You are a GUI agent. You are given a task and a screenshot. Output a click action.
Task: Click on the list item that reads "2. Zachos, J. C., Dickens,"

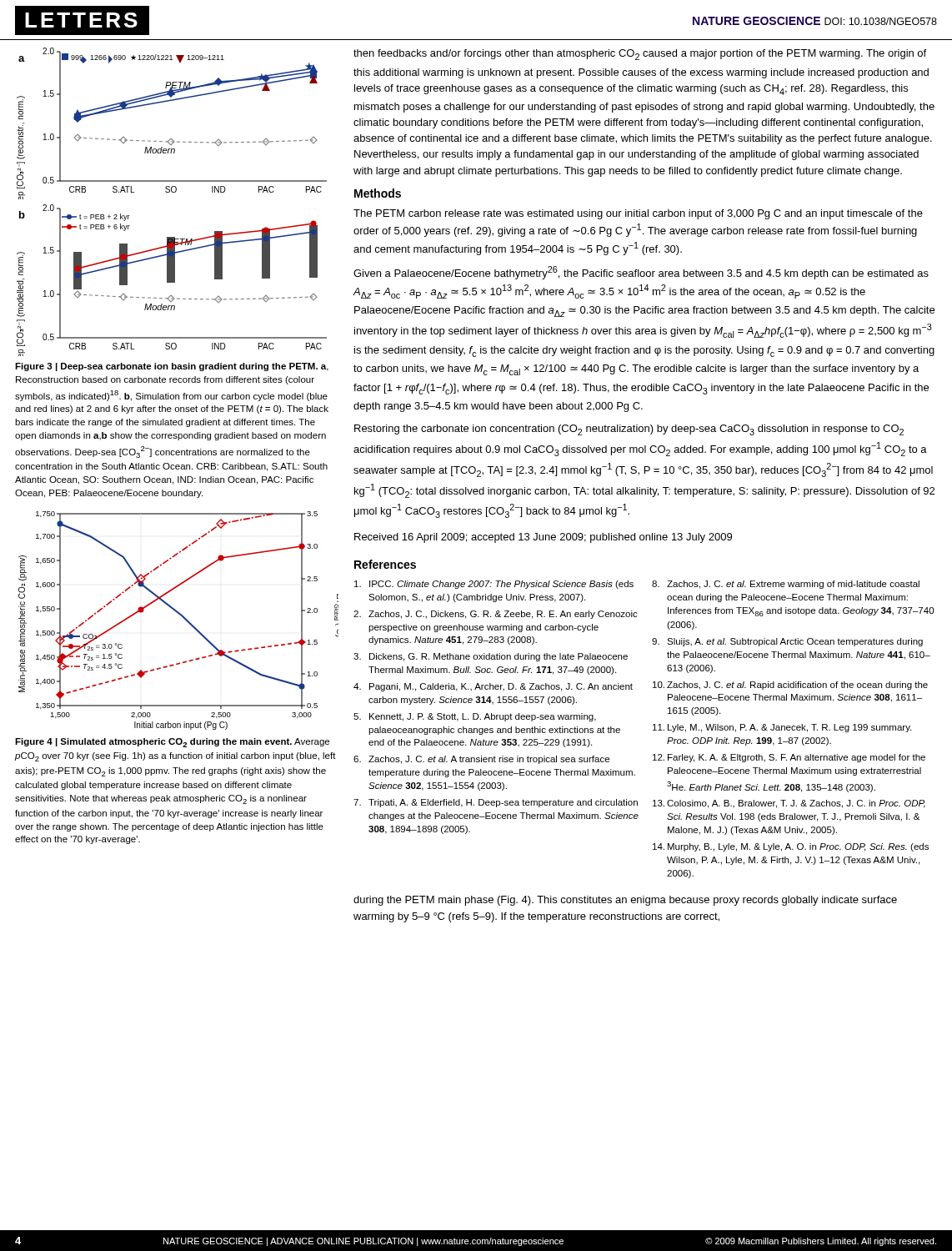coord(496,628)
